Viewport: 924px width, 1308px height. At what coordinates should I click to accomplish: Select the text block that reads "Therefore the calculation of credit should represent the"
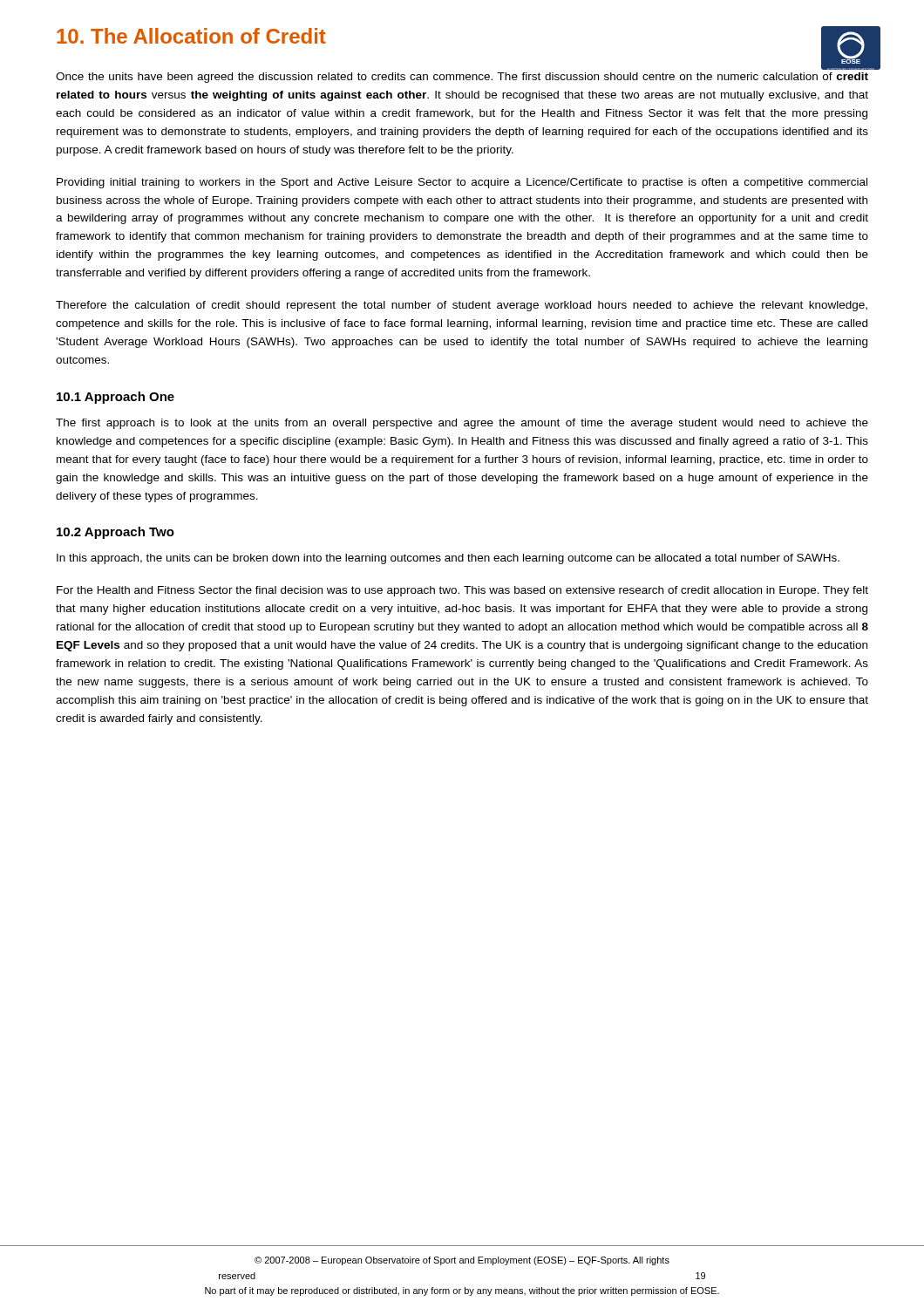point(462,333)
